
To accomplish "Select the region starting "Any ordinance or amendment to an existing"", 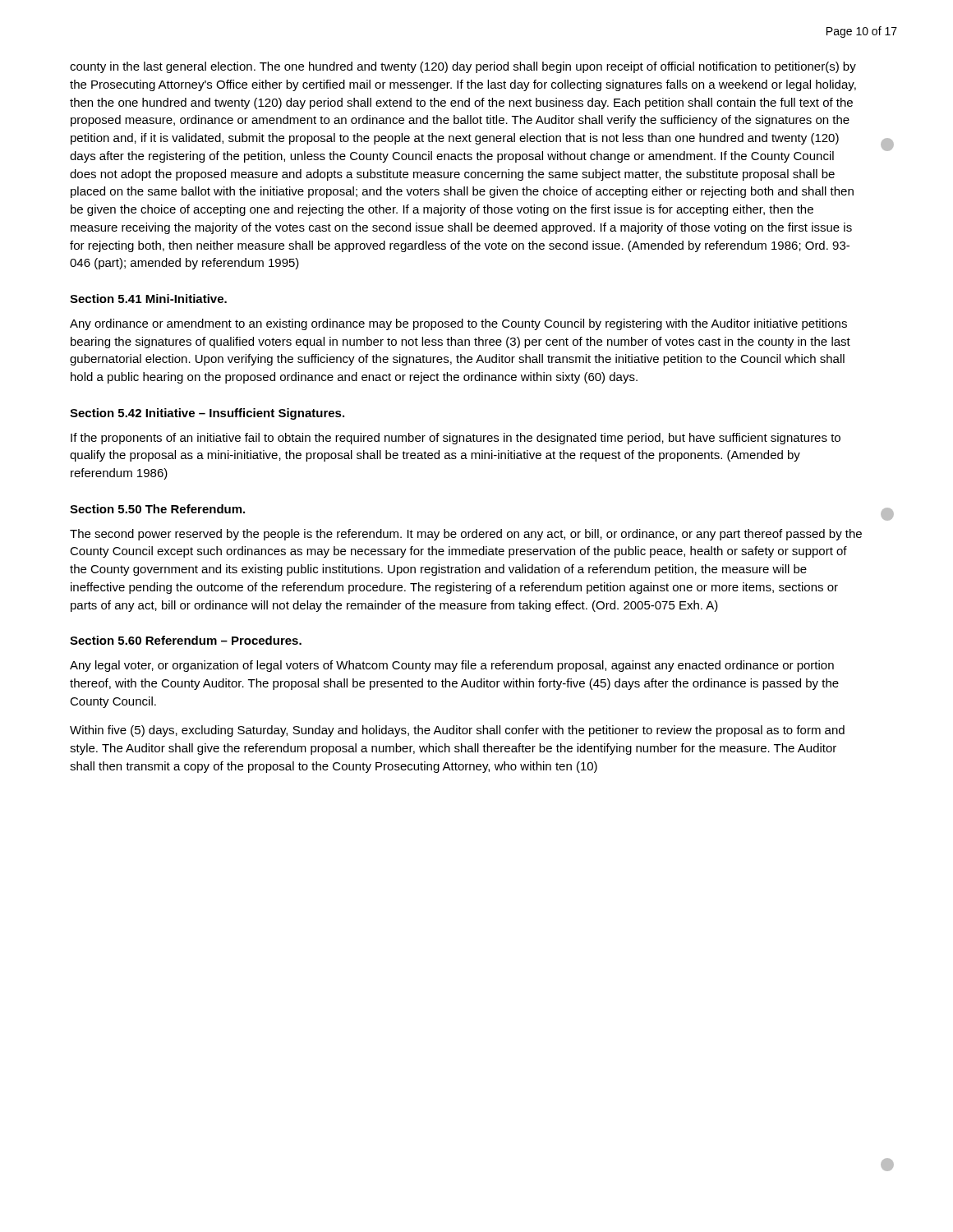I will [460, 350].
